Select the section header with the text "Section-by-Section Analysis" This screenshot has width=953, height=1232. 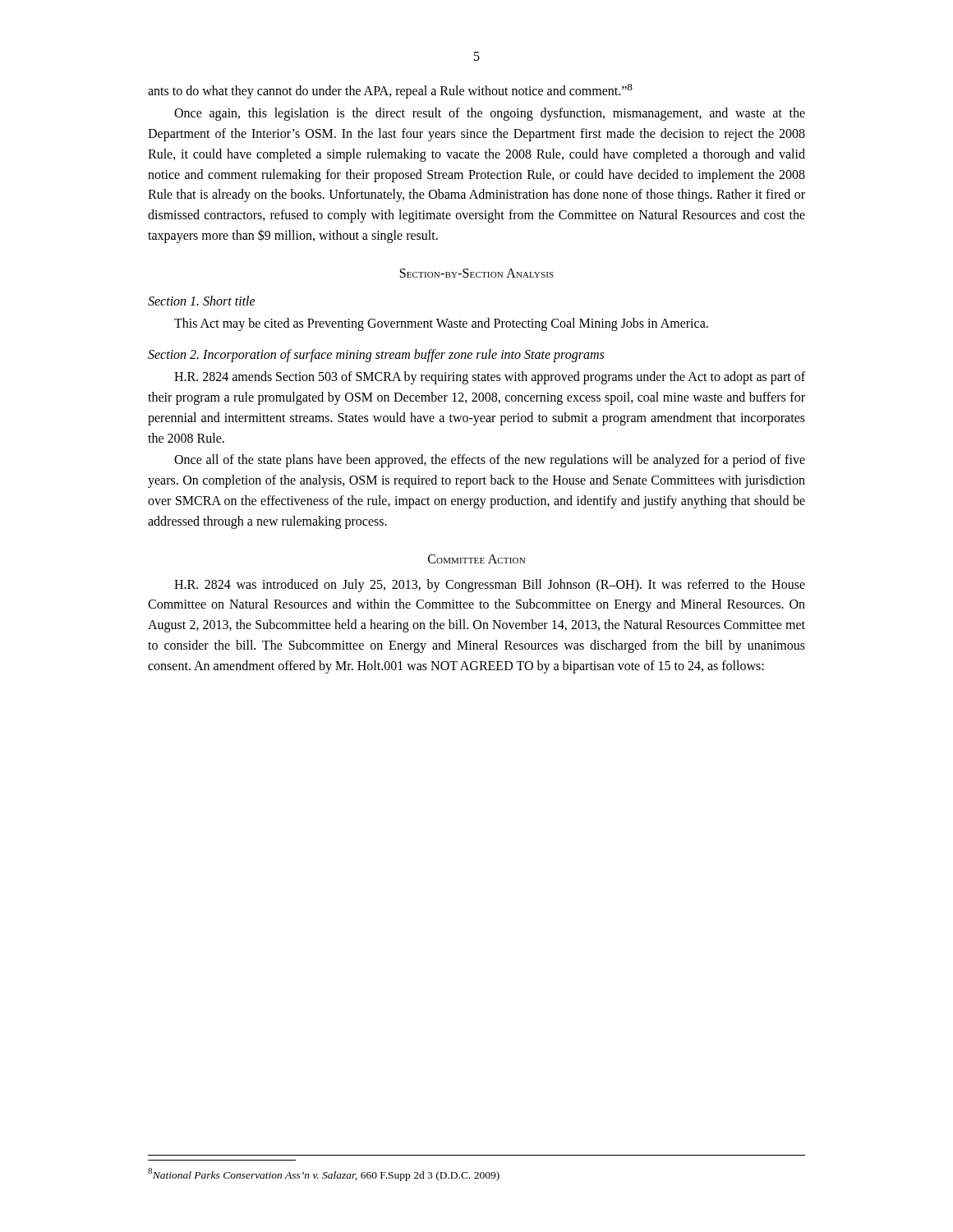pos(476,273)
